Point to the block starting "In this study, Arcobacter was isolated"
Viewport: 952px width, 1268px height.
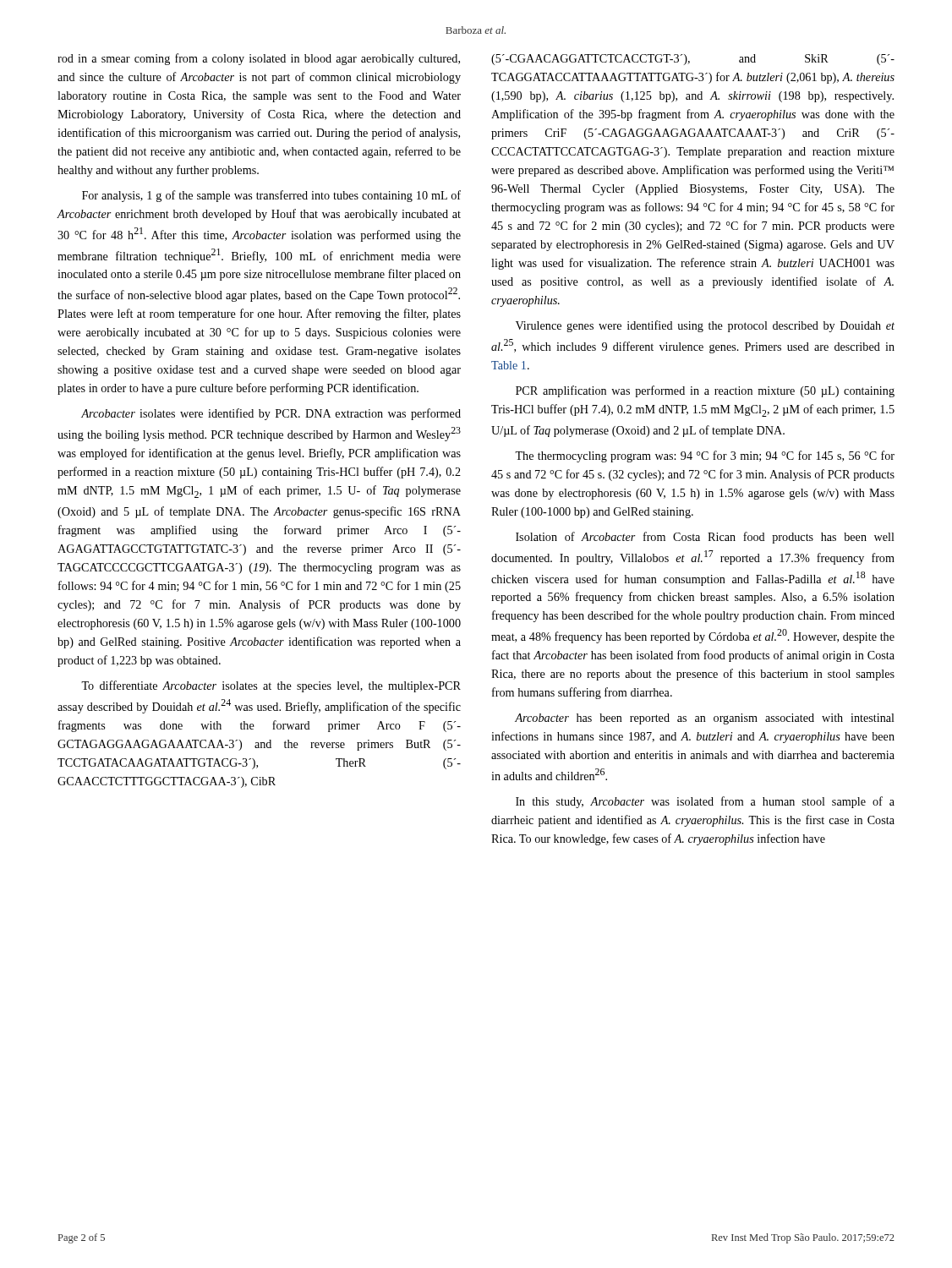tap(693, 820)
